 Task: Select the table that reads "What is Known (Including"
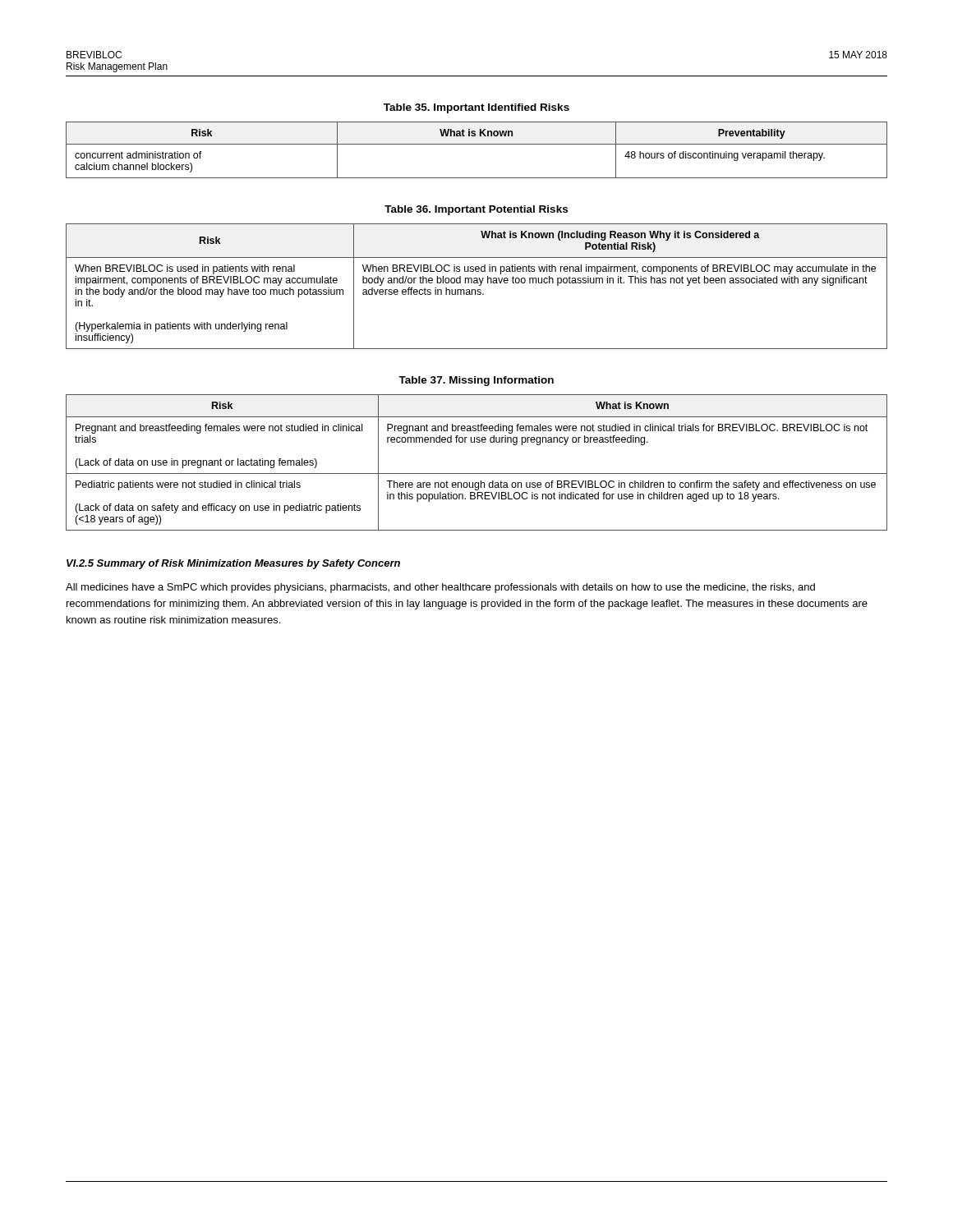click(x=476, y=286)
